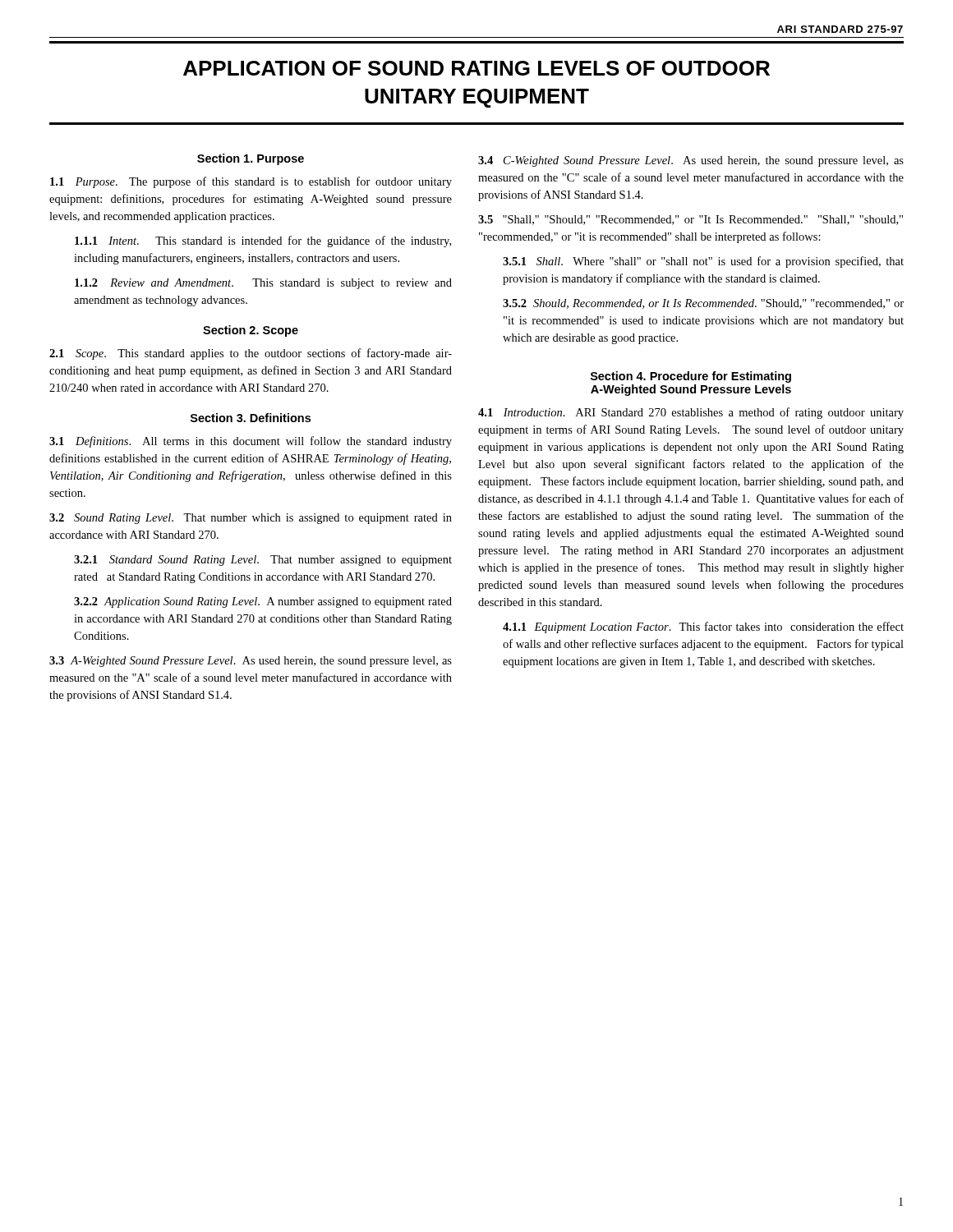Image resolution: width=953 pixels, height=1232 pixels.
Task: Find the block on this page that starts "1 Scope. This standard applies to the outdoor"
Action: (x=251, y=371)
